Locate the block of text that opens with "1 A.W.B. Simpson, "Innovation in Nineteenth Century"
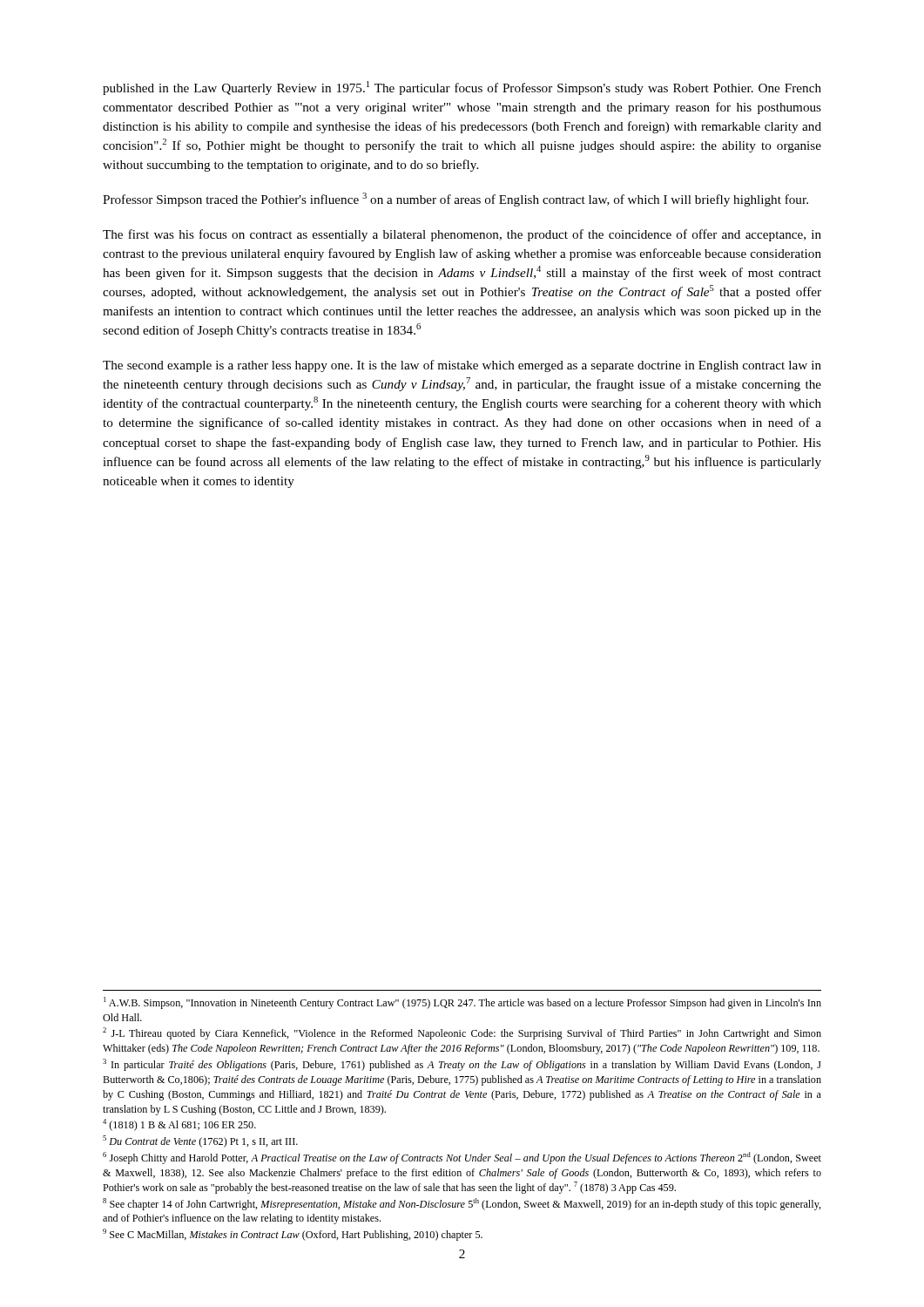Screen dimensions: 1307x924 pyautogui.click(x=462, y=1010)
